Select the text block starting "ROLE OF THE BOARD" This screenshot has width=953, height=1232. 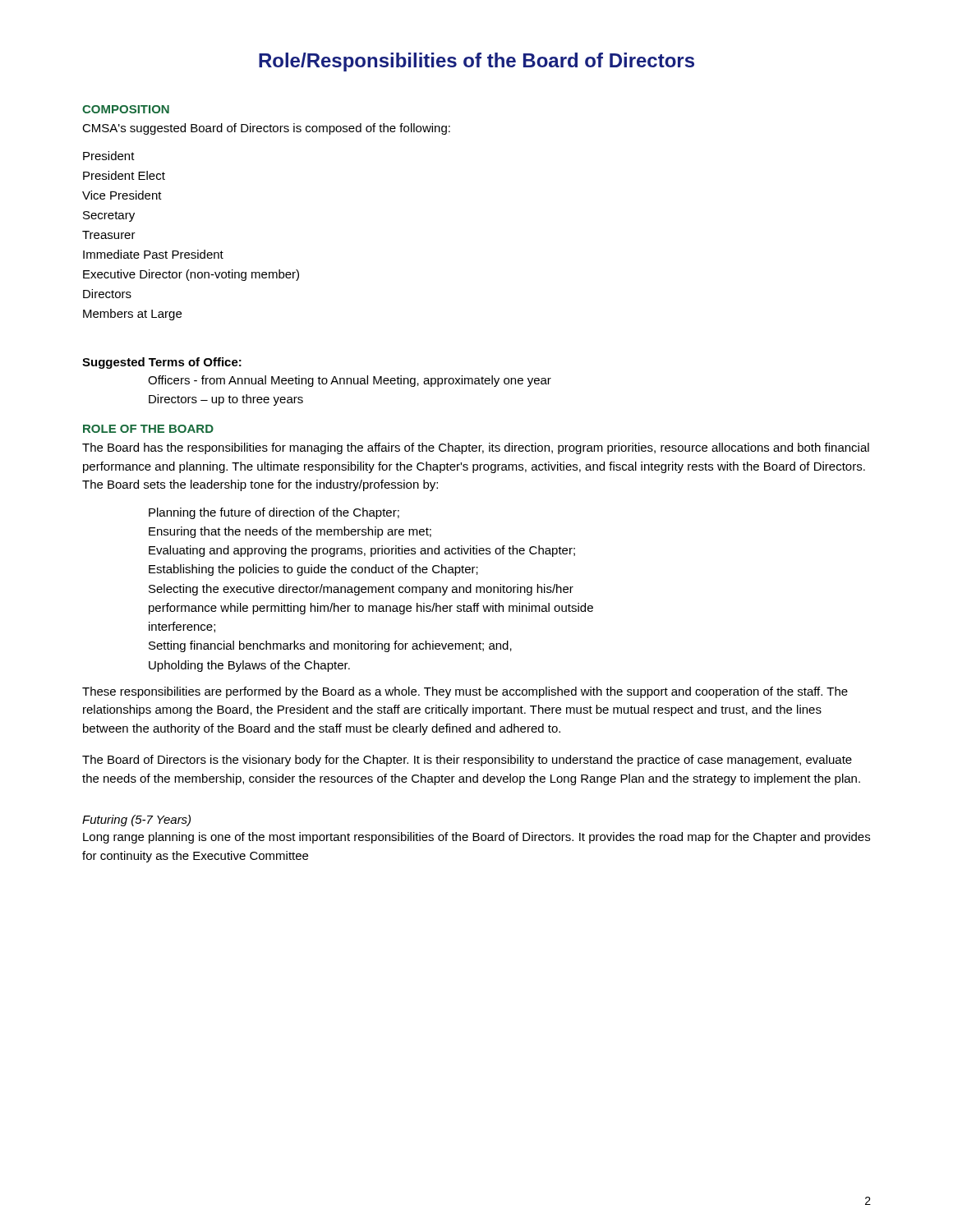[x=148, y=428]
